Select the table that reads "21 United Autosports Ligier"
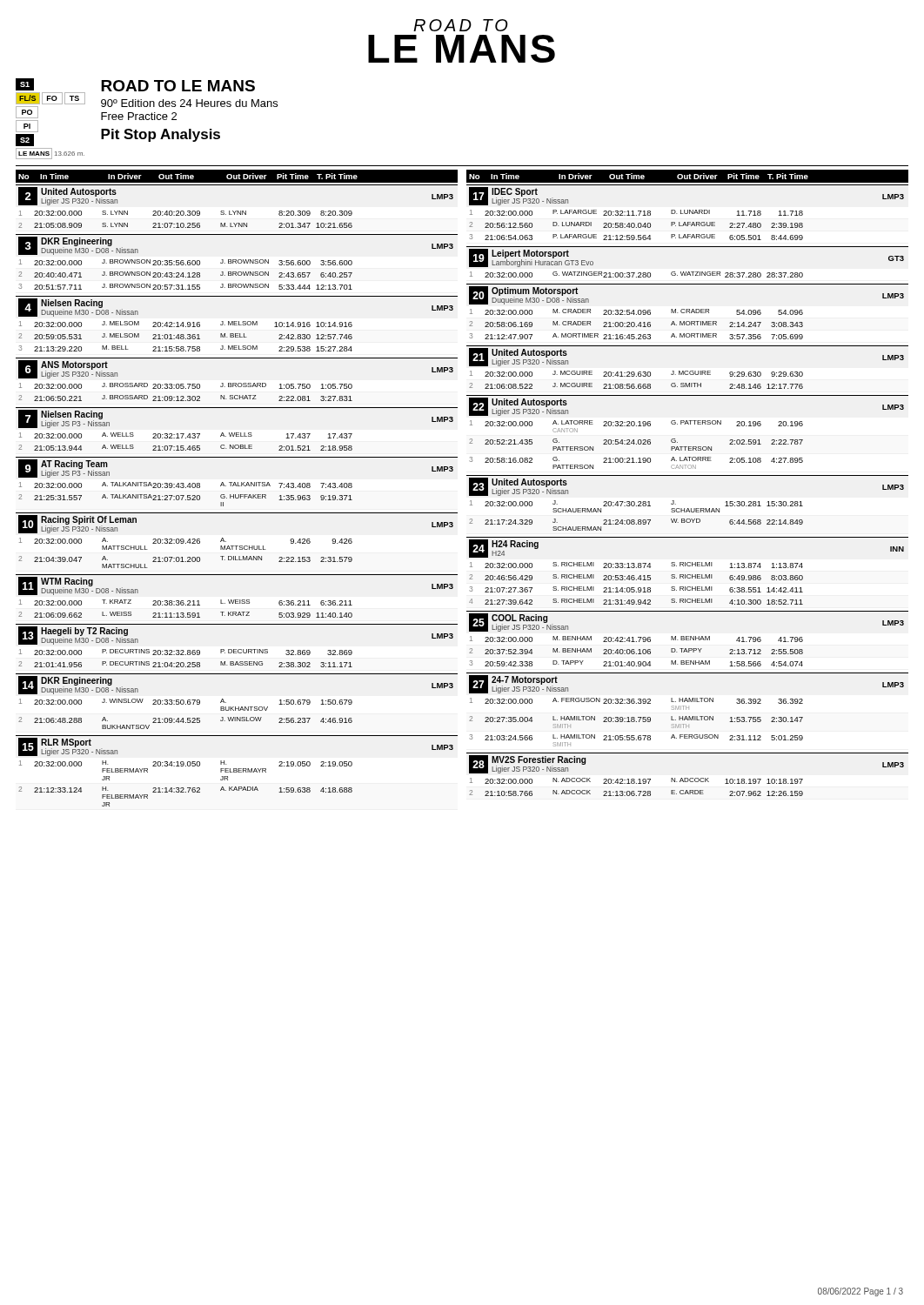 [x=687, y=369]
